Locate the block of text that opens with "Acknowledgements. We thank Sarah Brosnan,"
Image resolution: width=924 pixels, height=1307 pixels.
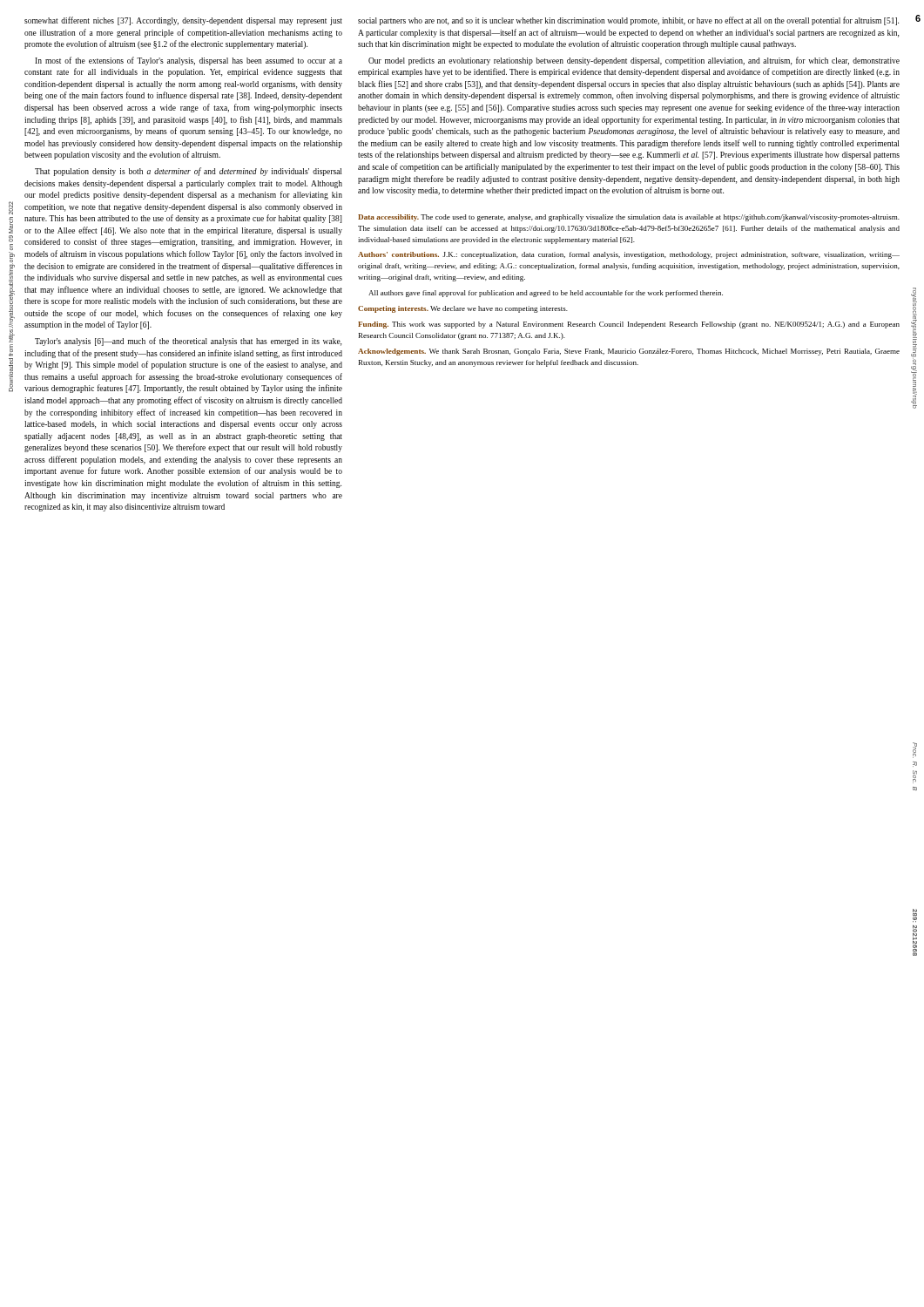click(629, 357)
